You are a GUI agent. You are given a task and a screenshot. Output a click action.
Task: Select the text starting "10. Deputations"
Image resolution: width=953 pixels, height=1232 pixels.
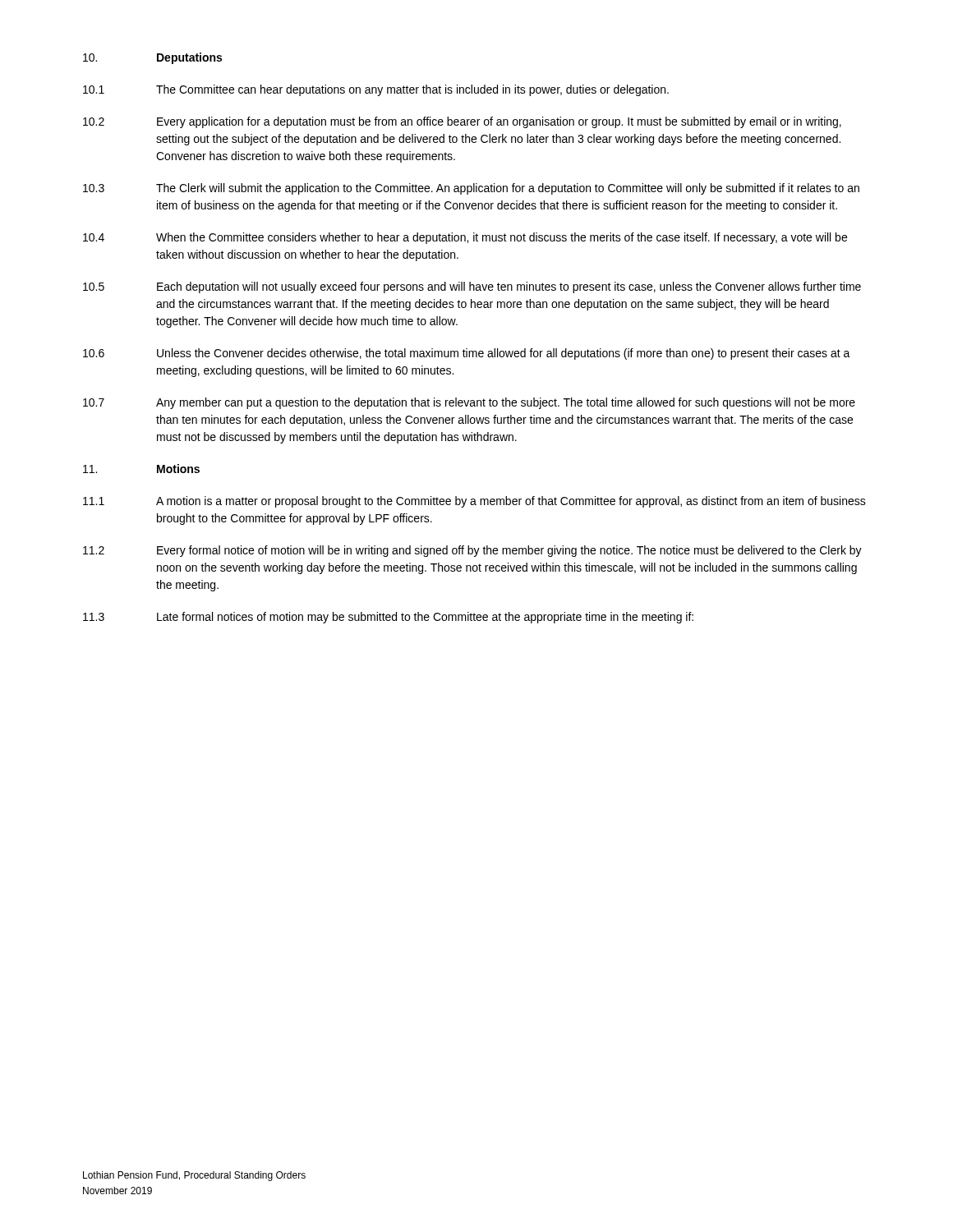[90, 58]
